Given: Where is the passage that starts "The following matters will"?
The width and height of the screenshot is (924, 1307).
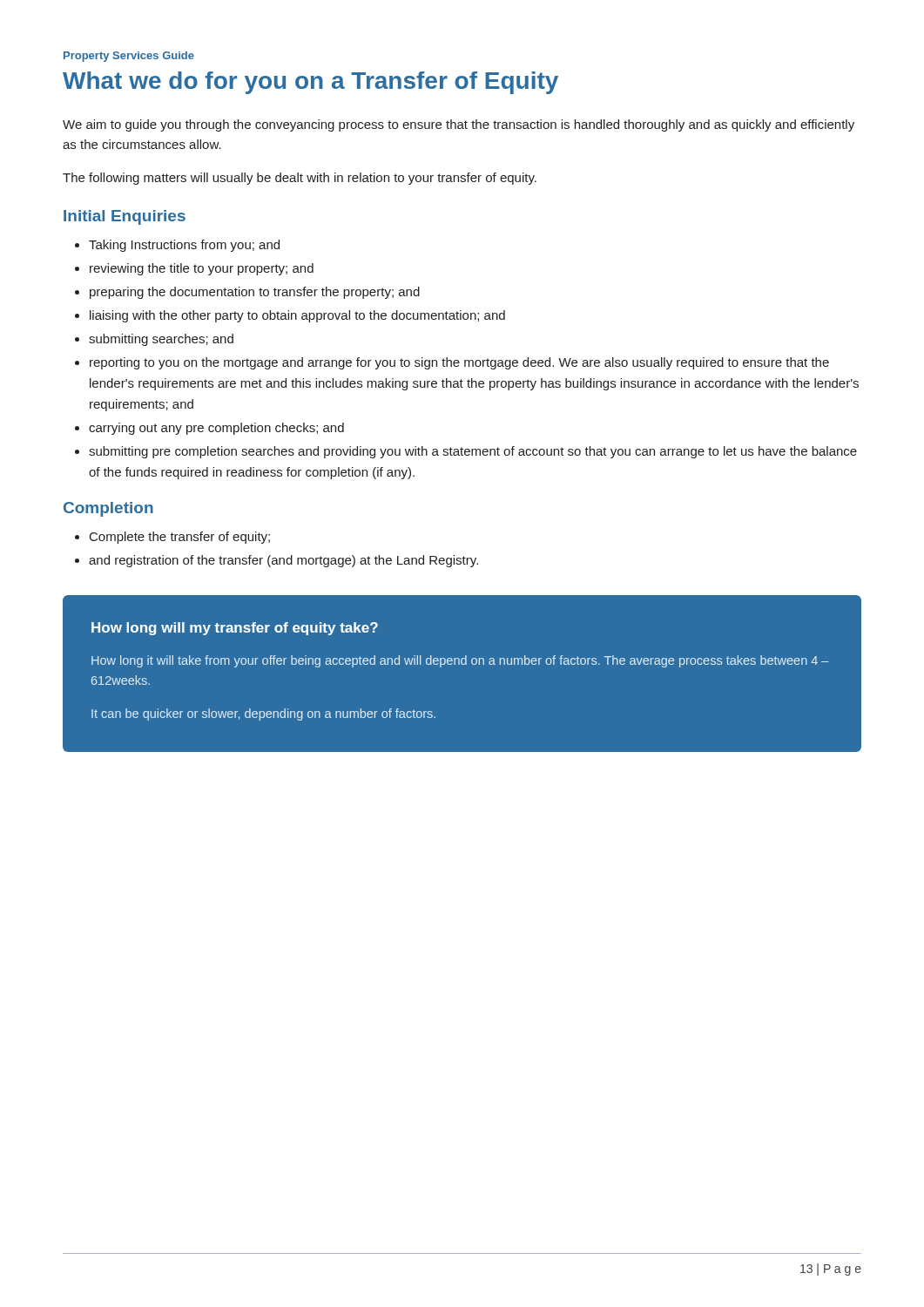Looking at the screenshot, I should (x=462, y=177).
